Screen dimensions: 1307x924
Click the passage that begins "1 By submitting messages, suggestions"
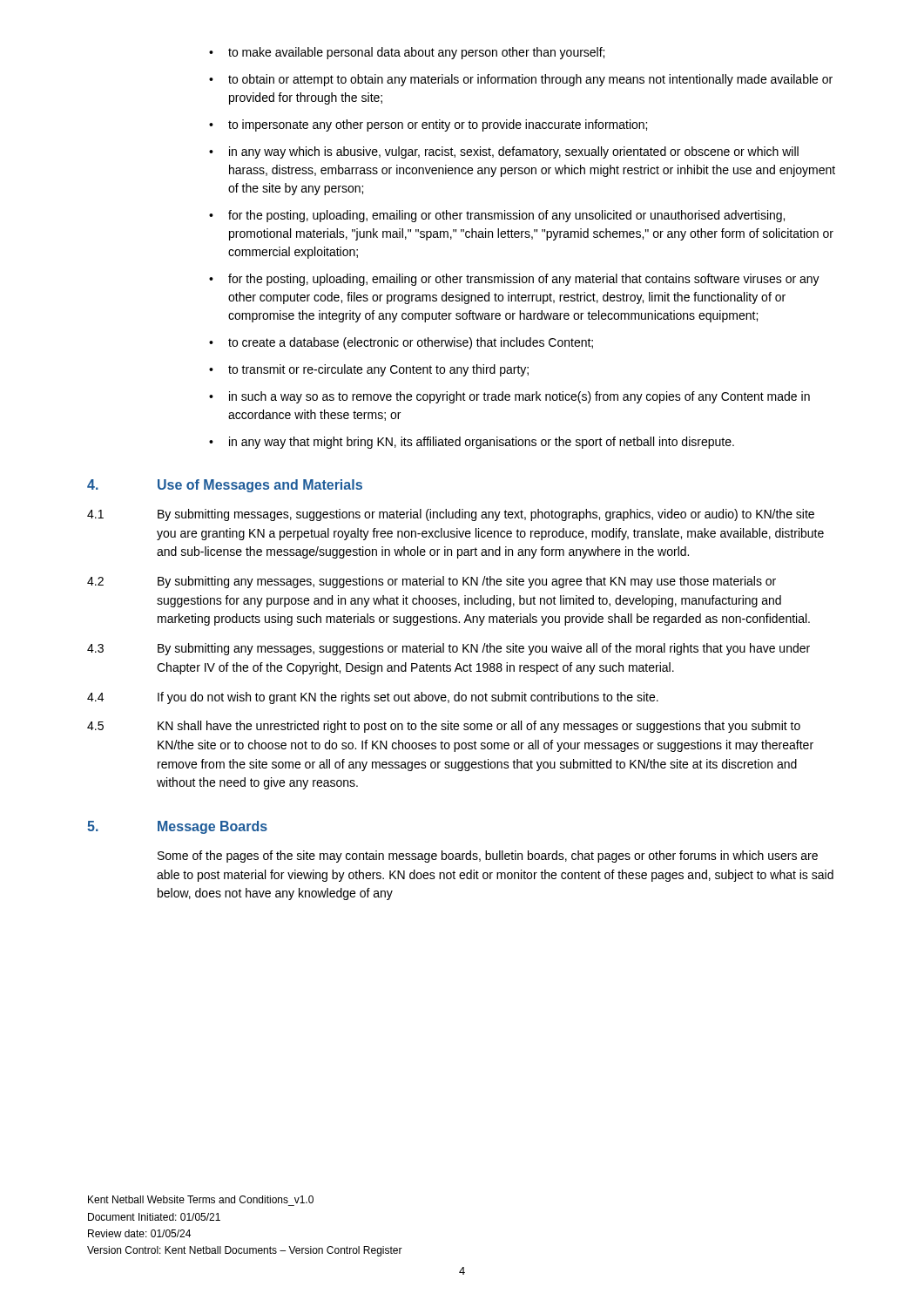point(462,534)
